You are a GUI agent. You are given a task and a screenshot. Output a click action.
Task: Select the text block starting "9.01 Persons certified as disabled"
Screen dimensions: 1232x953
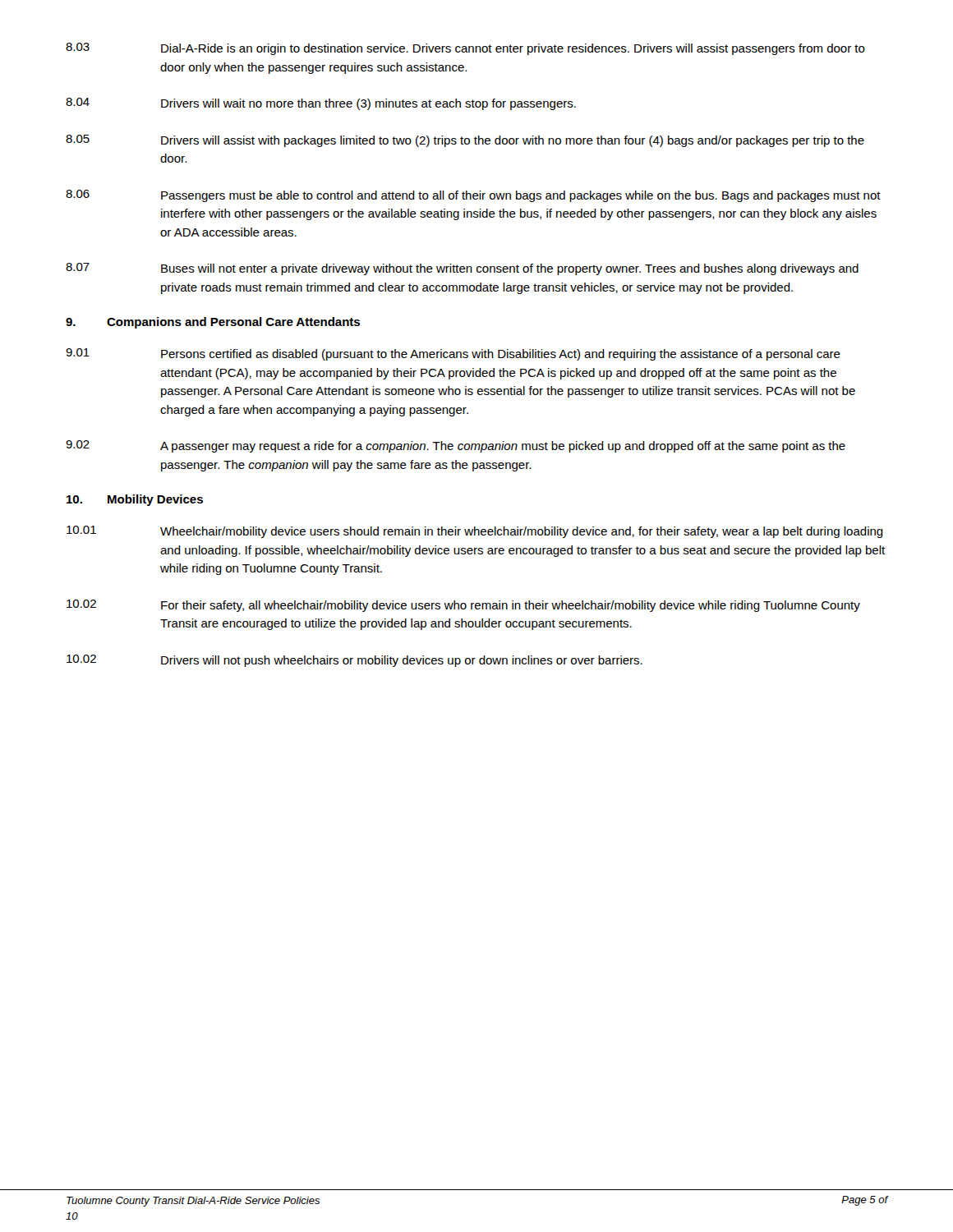pos(476,382)
